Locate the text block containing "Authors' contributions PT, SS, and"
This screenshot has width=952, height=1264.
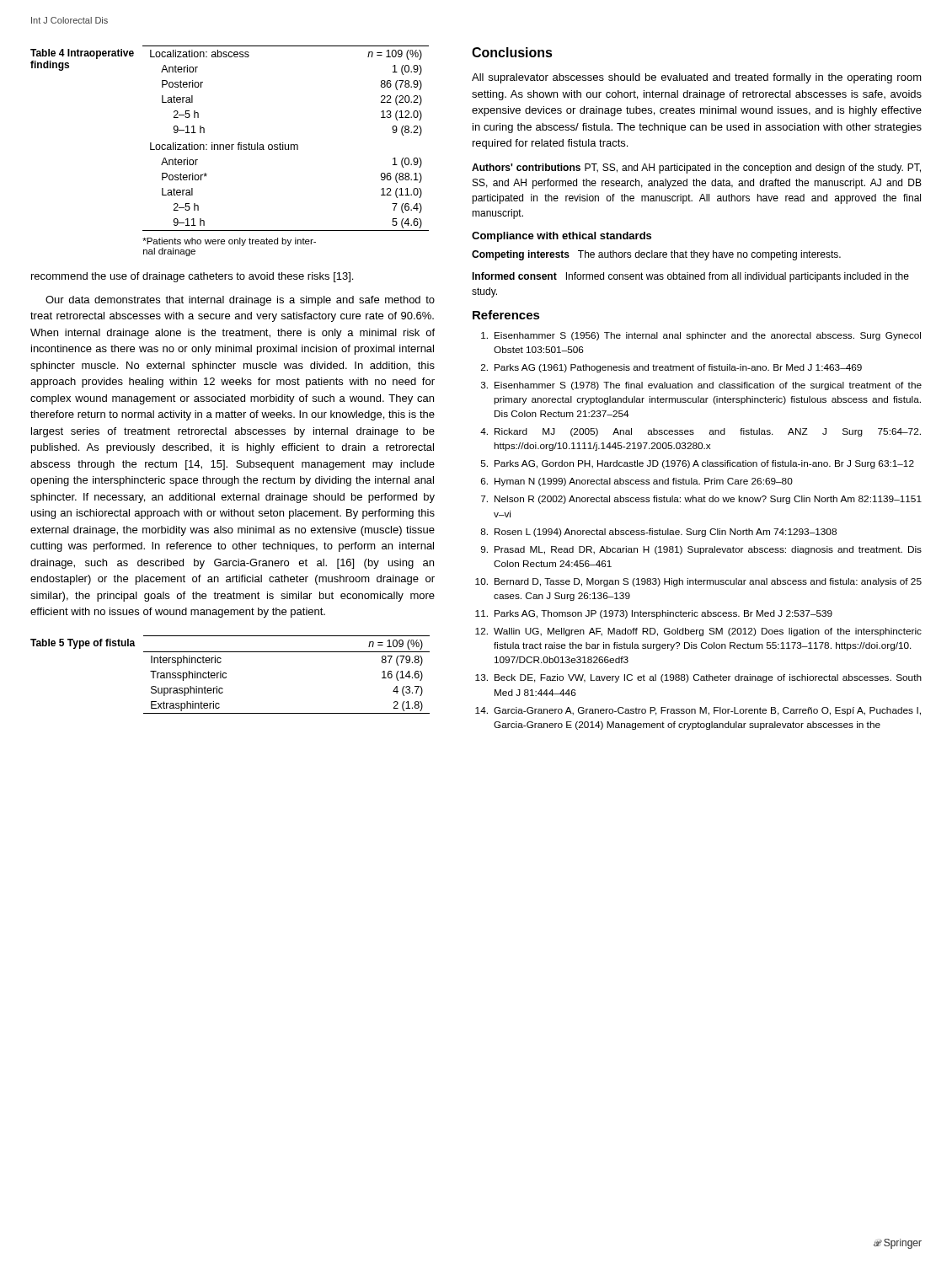point(697,190)
